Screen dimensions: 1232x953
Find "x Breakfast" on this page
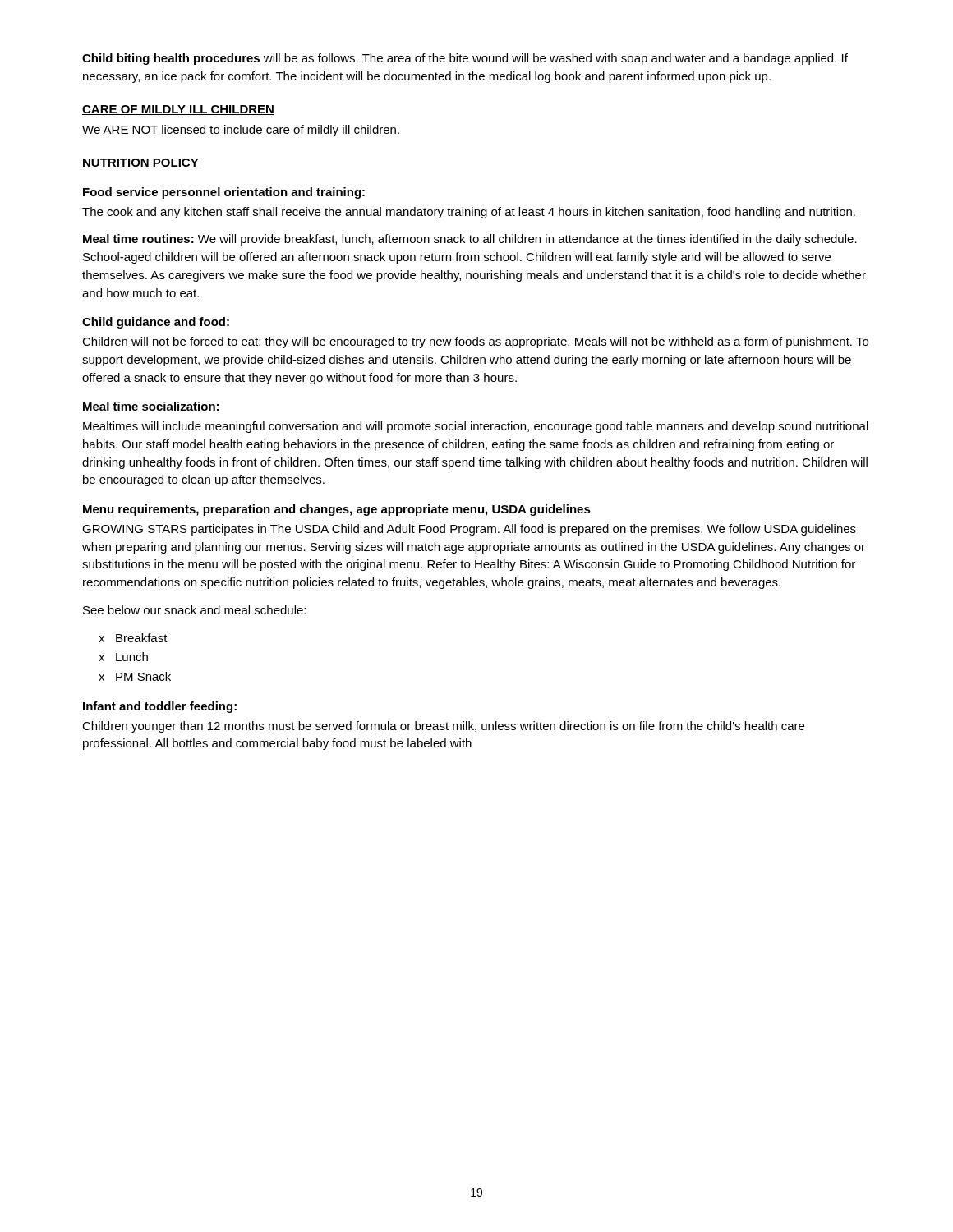[133, 638]
